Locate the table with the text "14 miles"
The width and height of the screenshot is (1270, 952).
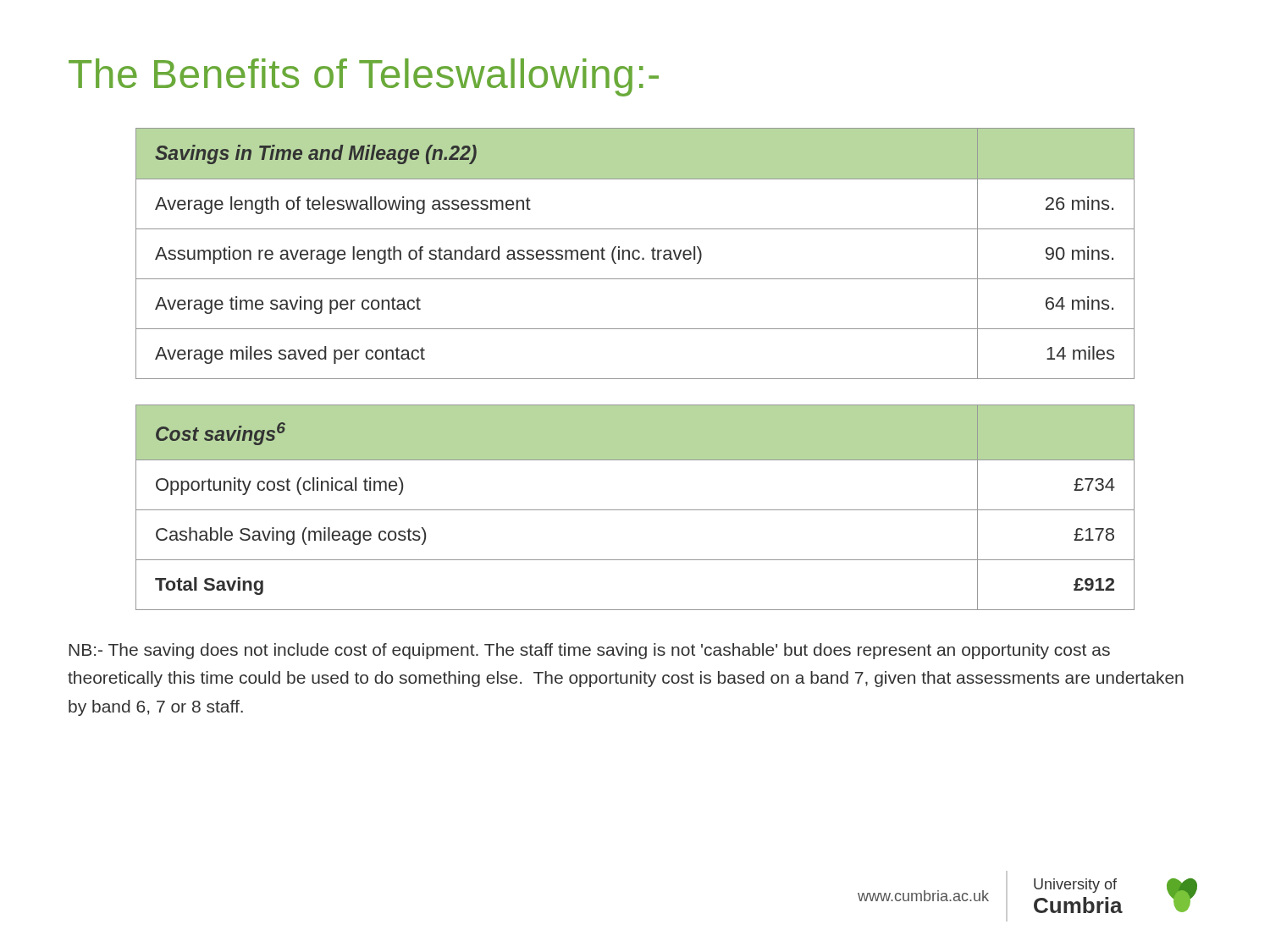click(635, 253)
